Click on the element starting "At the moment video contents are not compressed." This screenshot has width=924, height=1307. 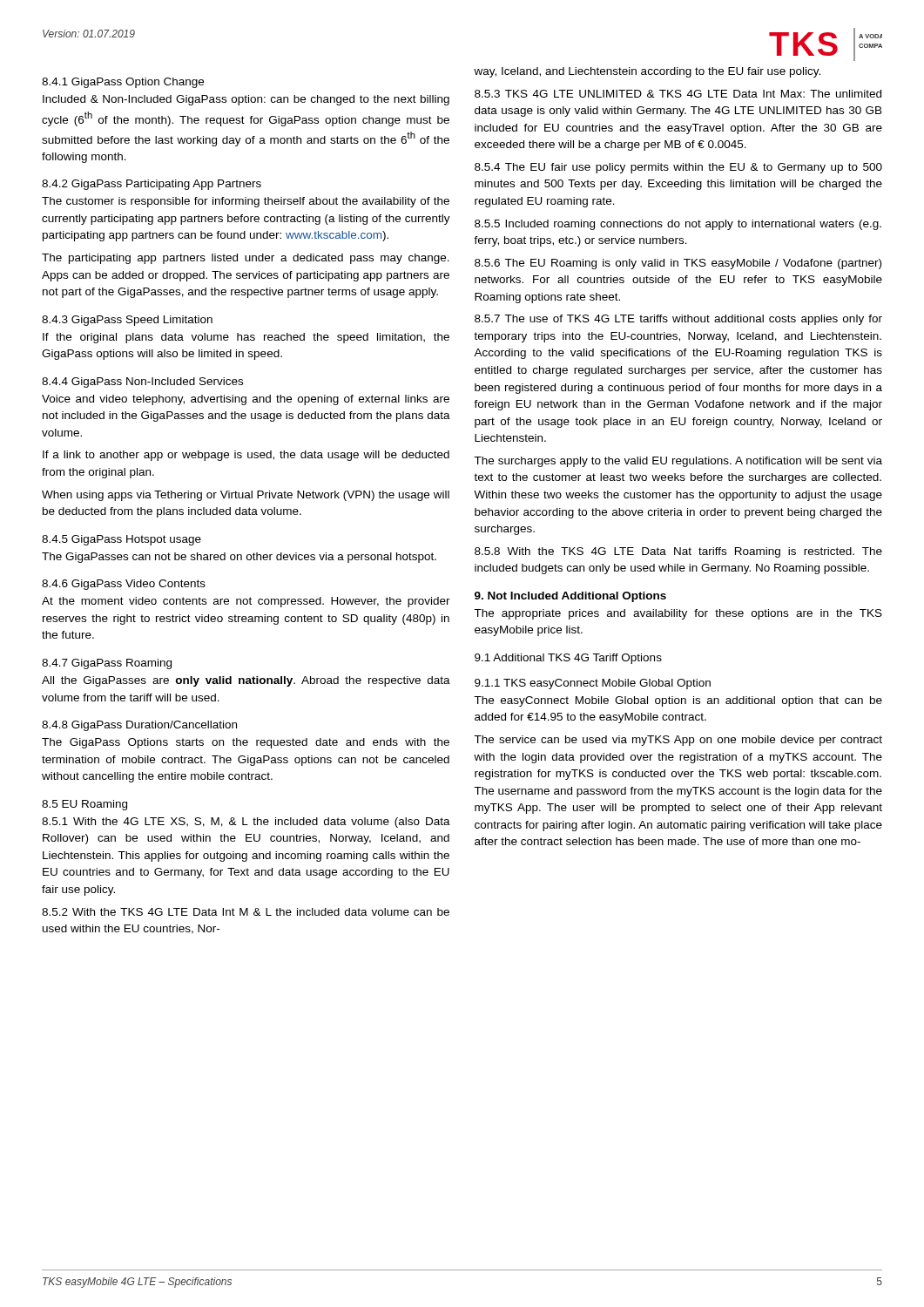(246, 618)
